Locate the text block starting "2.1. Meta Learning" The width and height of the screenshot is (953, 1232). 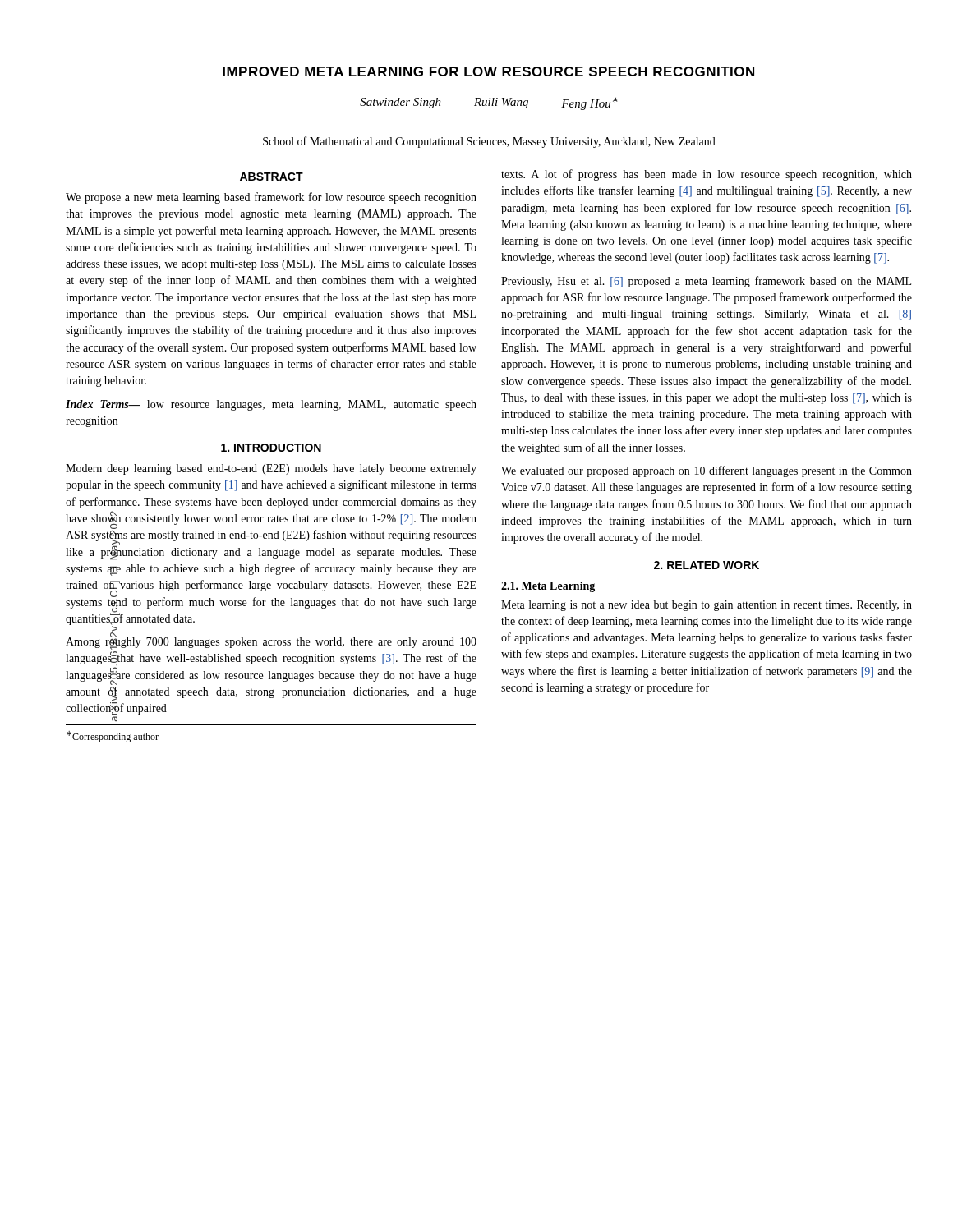tap(548, 586)
